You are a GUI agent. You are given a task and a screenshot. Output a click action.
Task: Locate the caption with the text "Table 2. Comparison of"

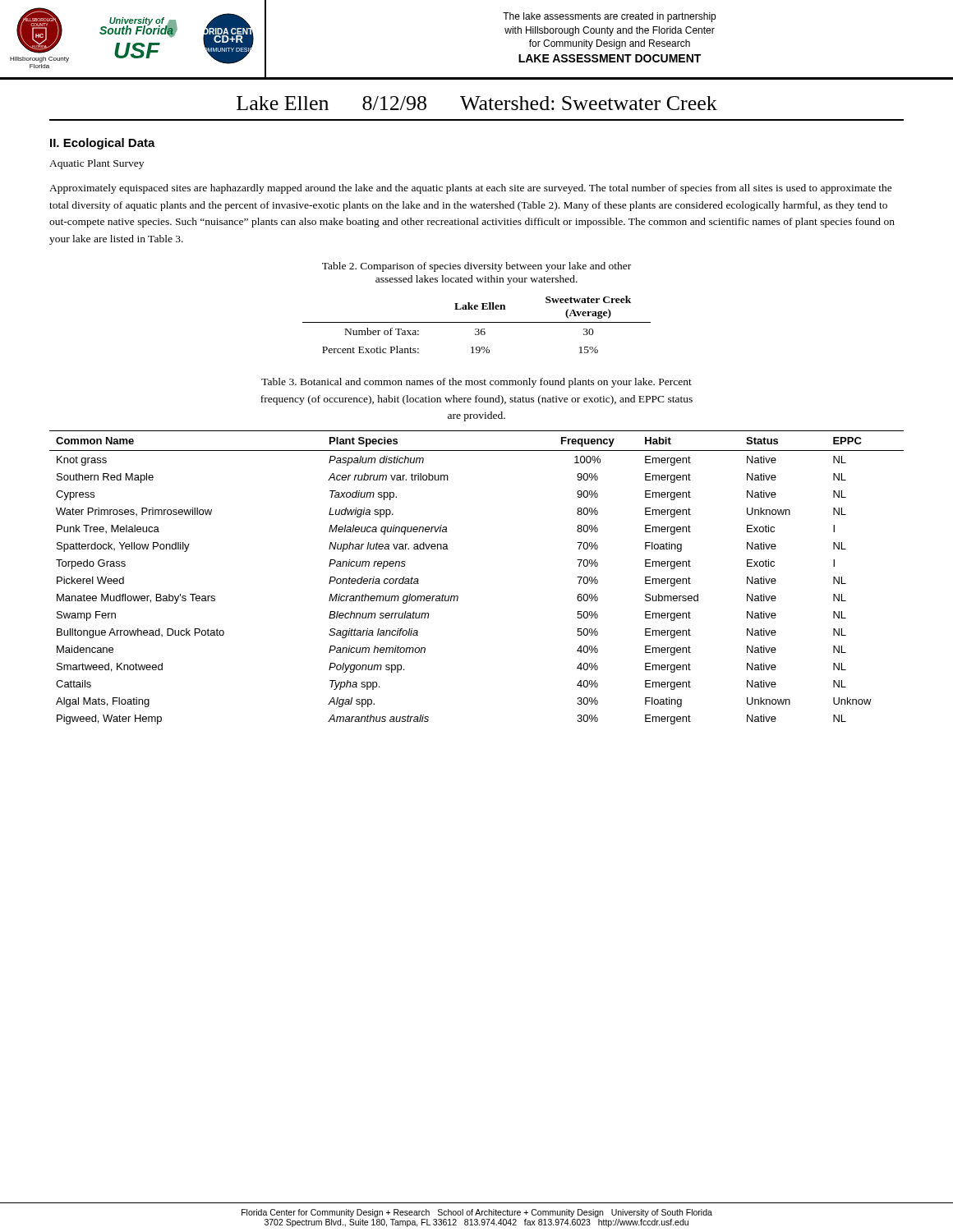tap(476, 273)
